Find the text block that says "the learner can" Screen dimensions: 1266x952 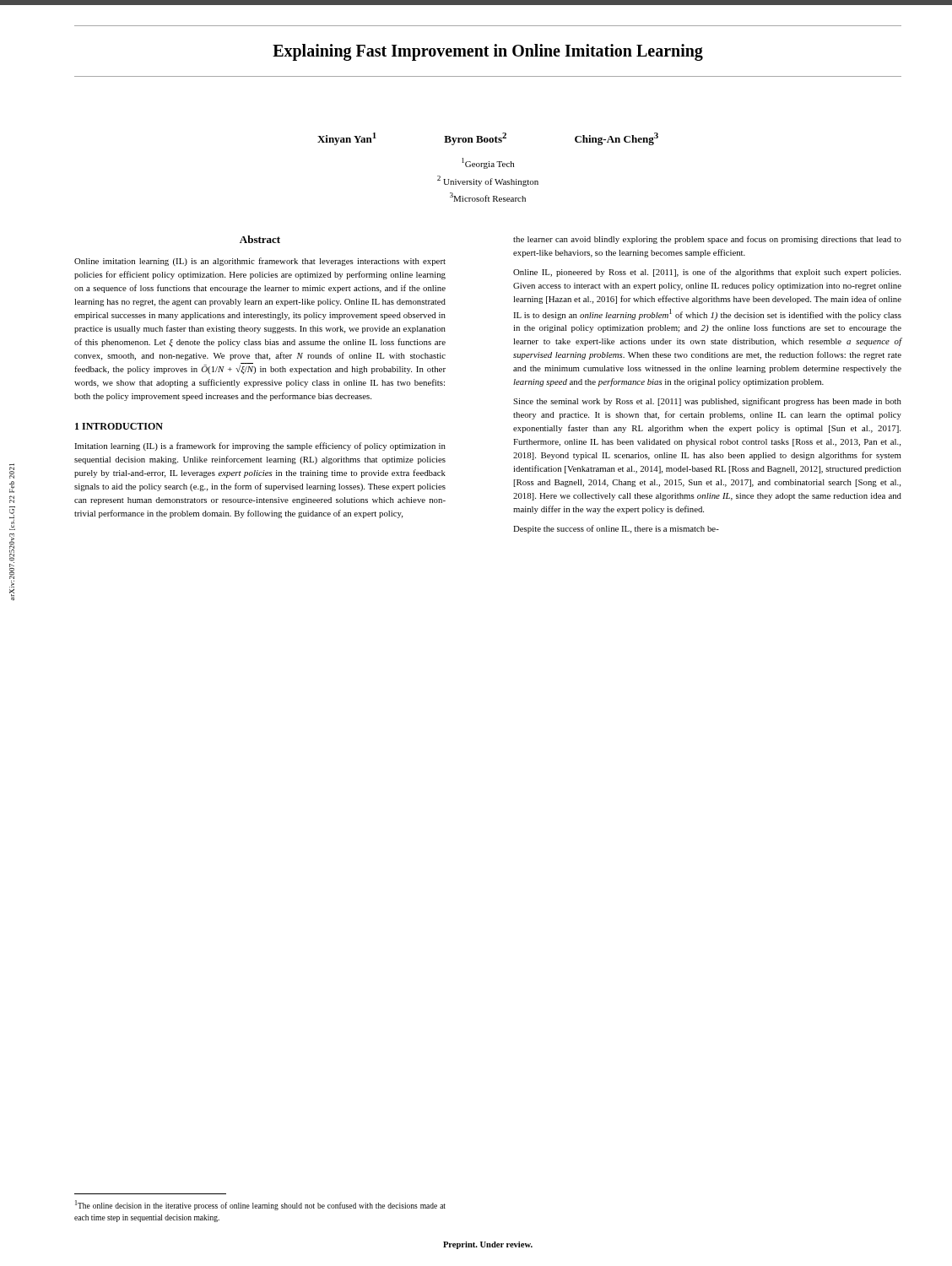tap(707, 246)
